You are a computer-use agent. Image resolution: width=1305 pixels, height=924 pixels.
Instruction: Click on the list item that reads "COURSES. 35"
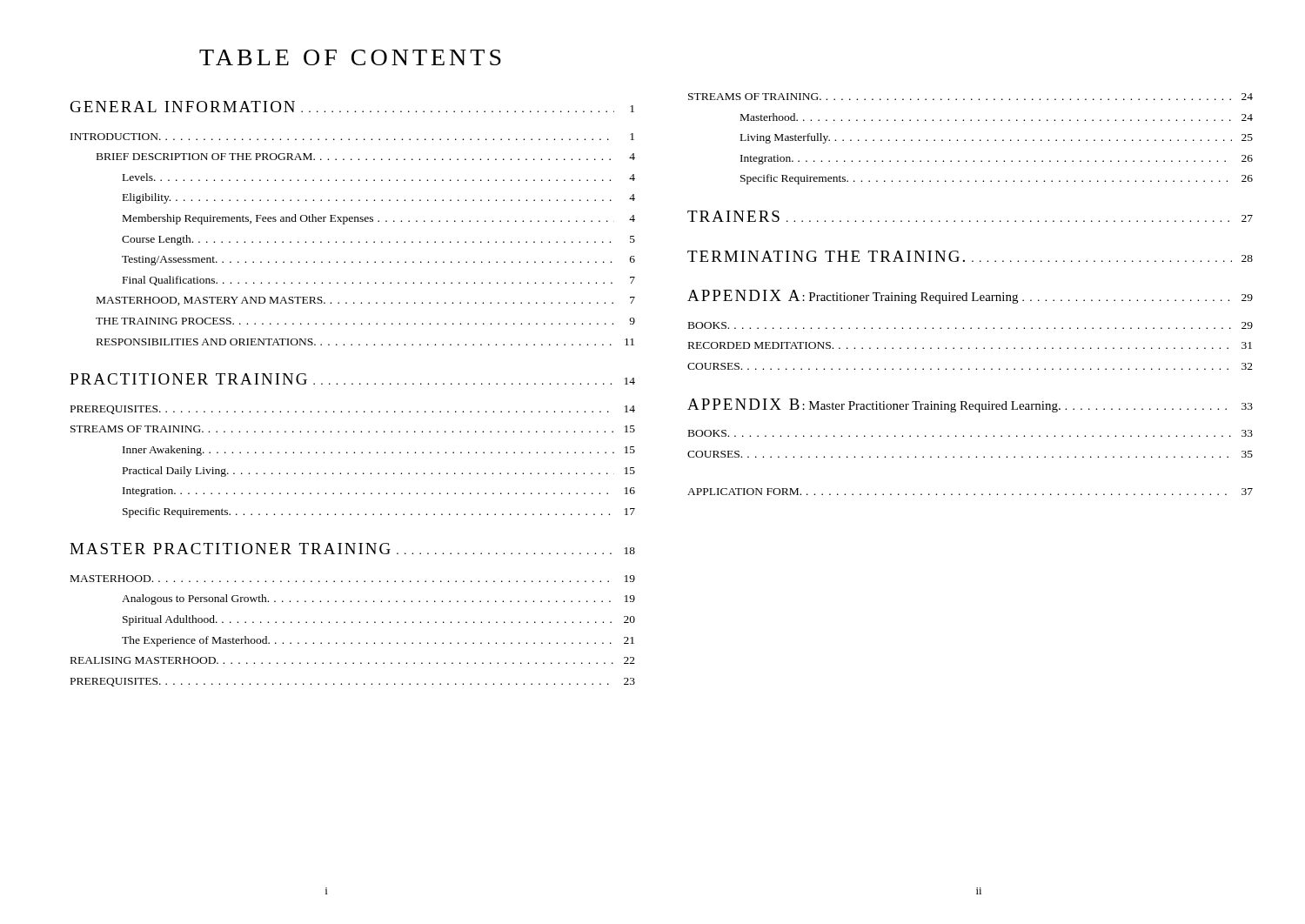970,454
